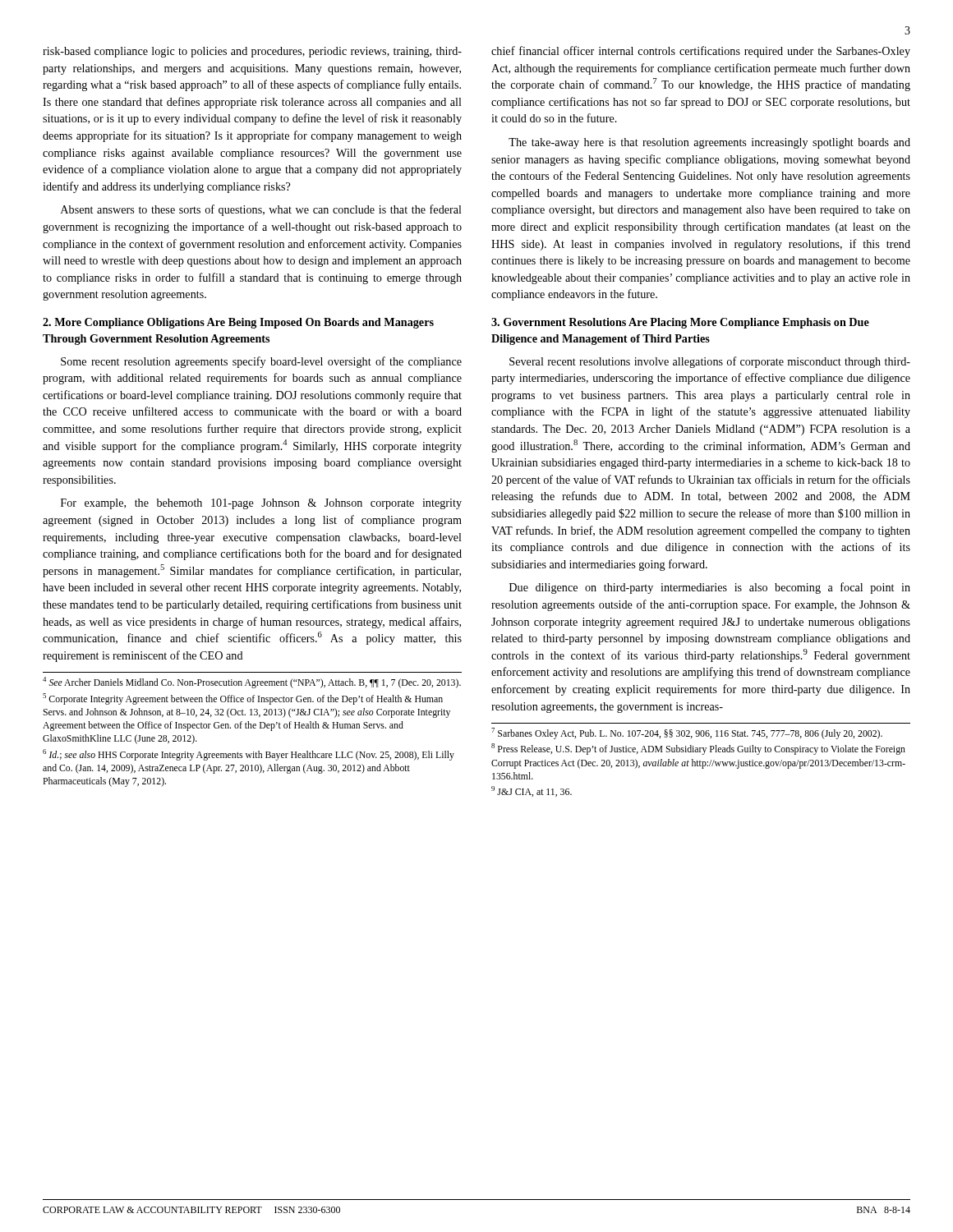Screen dimensions: 1232x953
Task: Select the text block containing "chief financial officer internal controls"
Action: pos(701,85)
